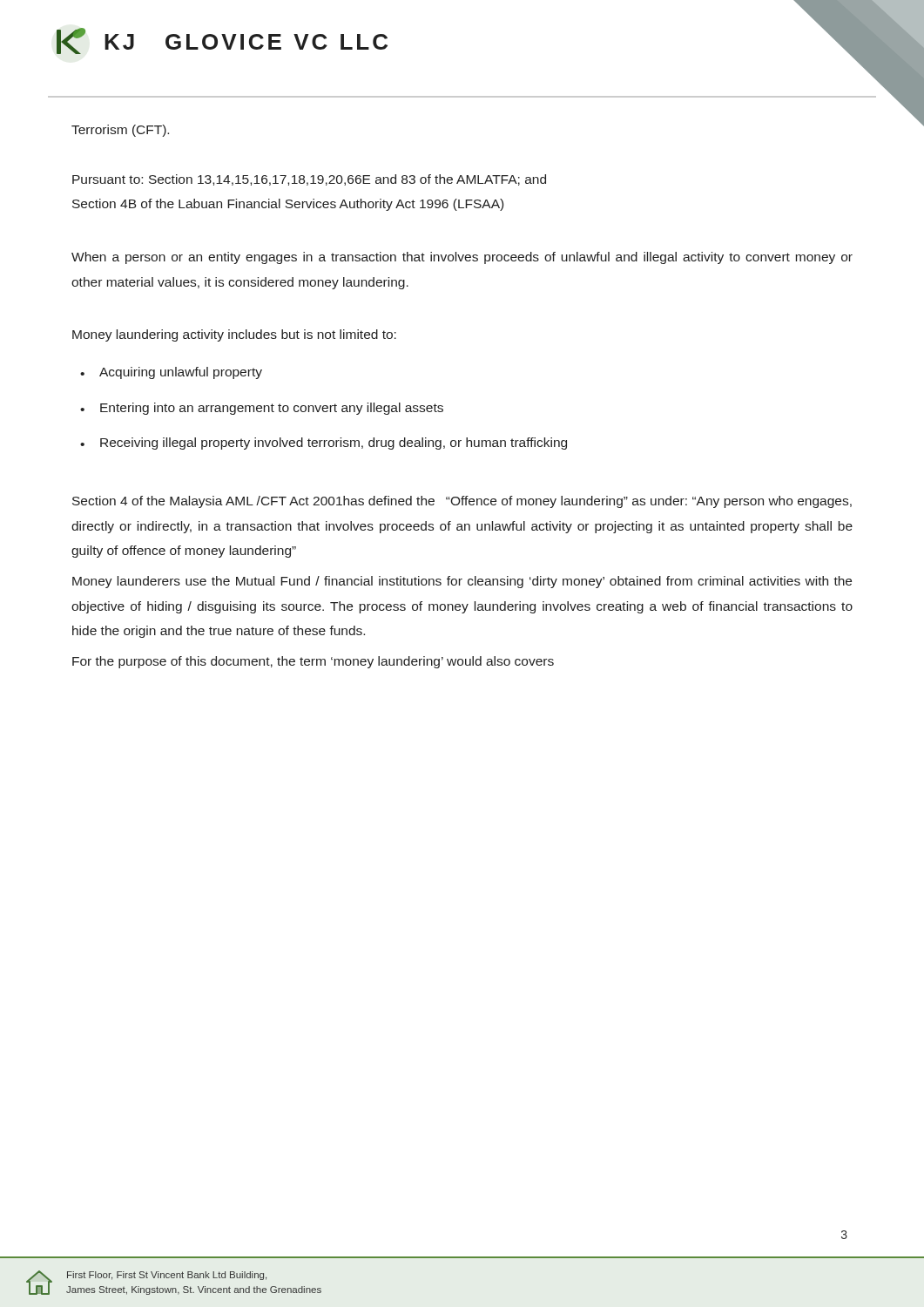Locate the text starting "When a person or an entity engages"

tap(462, 269)
